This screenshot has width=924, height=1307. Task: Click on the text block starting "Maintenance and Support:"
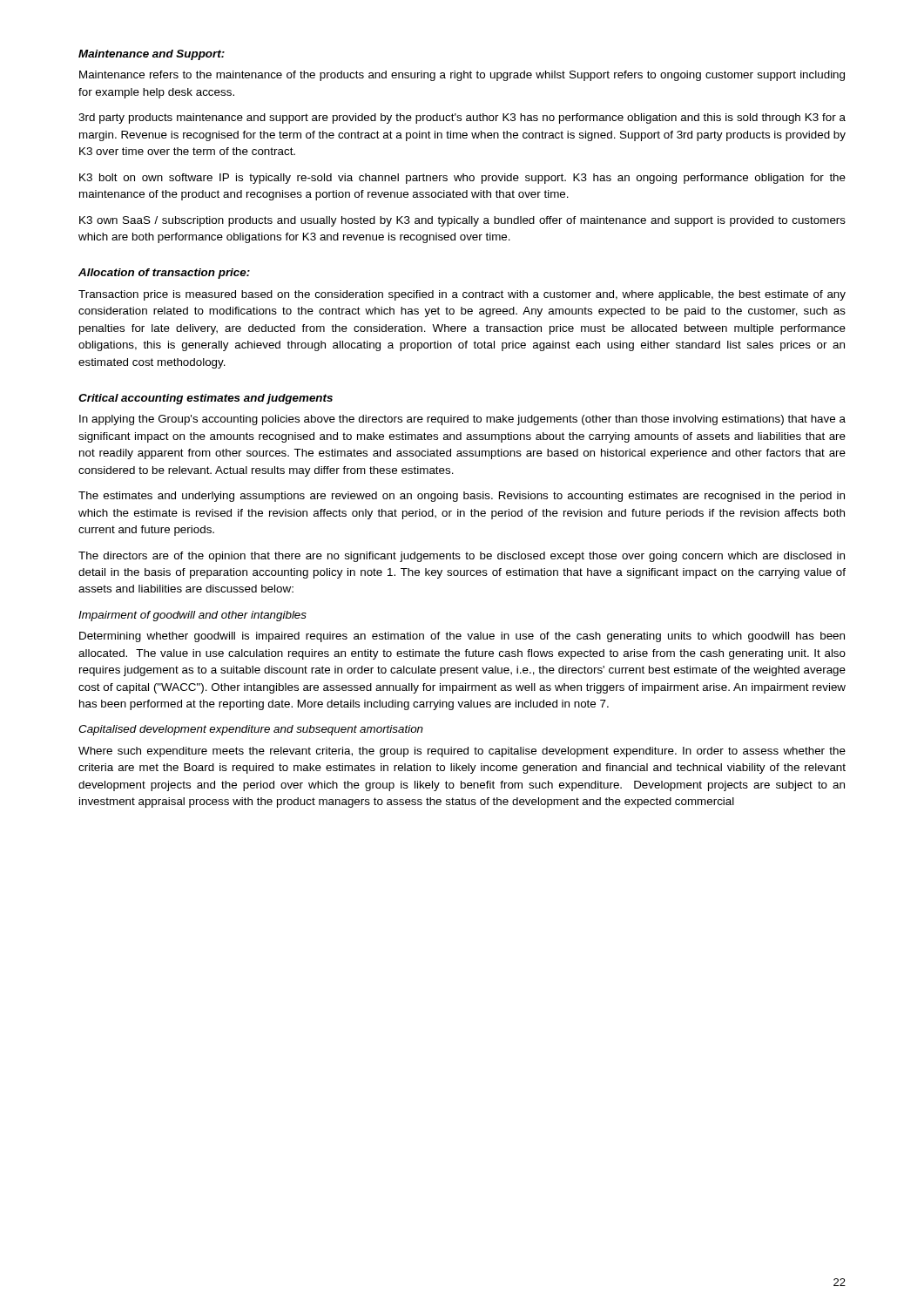coord(152,54)
